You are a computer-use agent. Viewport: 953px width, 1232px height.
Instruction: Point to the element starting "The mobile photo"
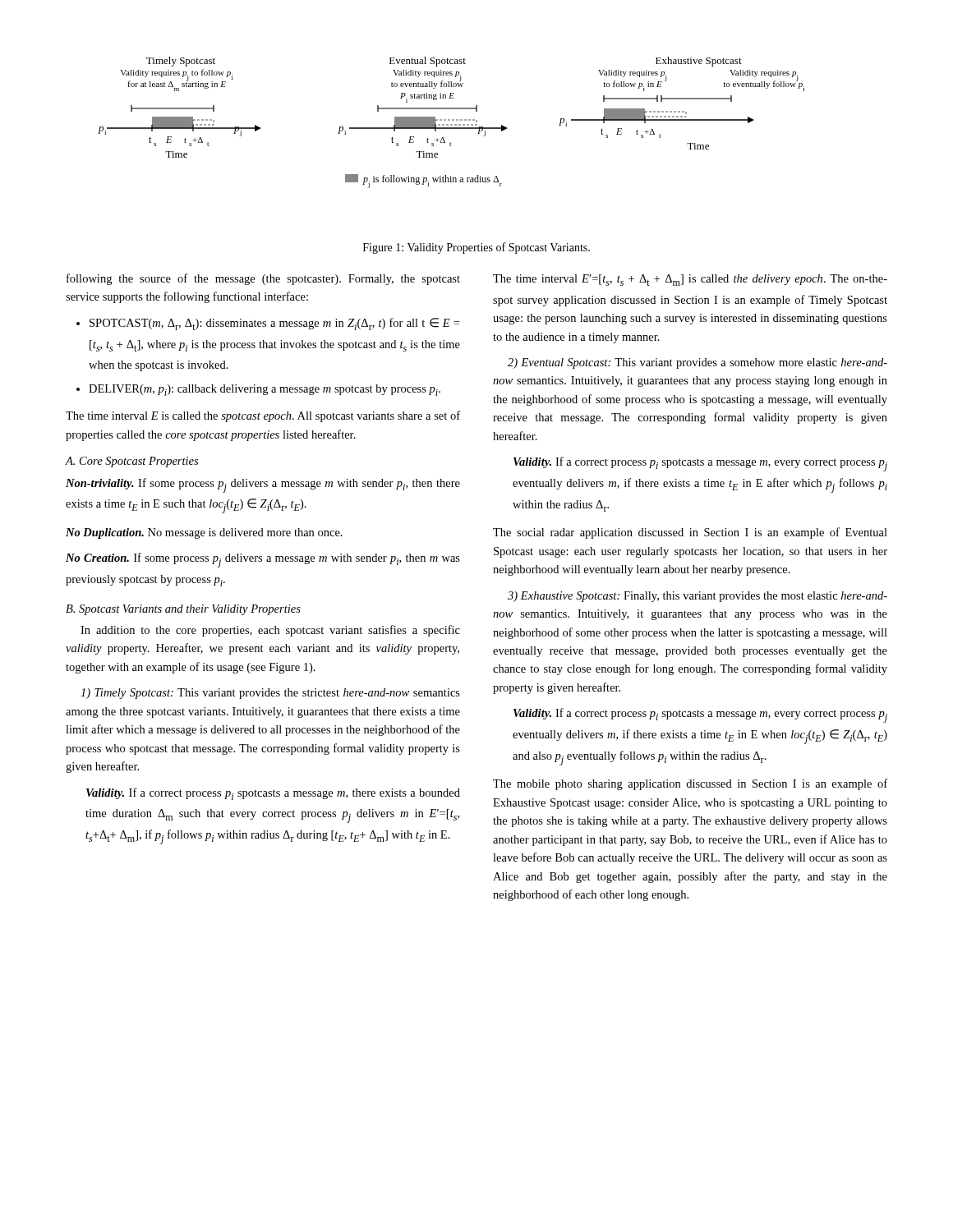pyautogui.click(x=690, y=839)
